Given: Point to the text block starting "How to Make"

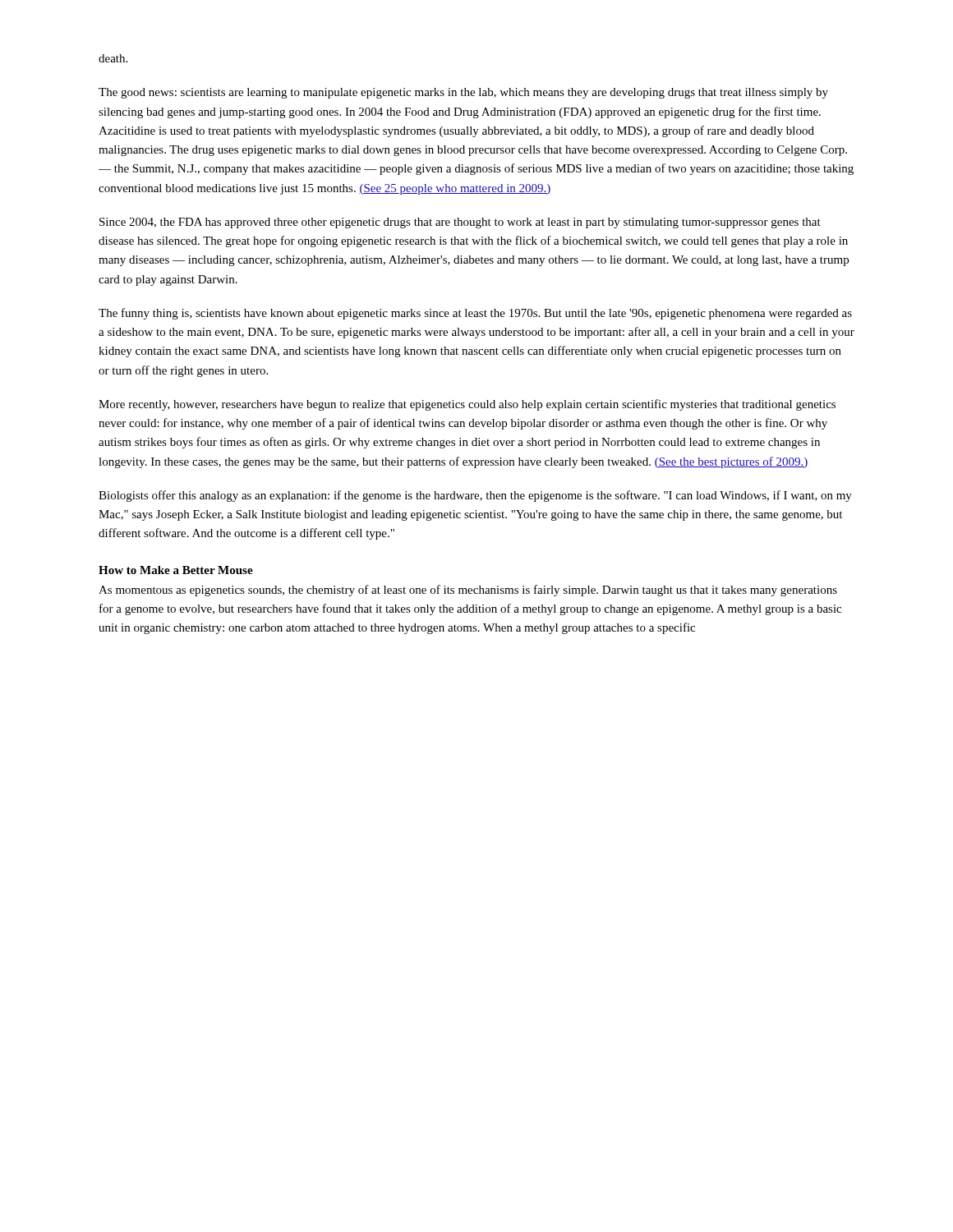Looking at the screenshot, I should tap(176, 570).
